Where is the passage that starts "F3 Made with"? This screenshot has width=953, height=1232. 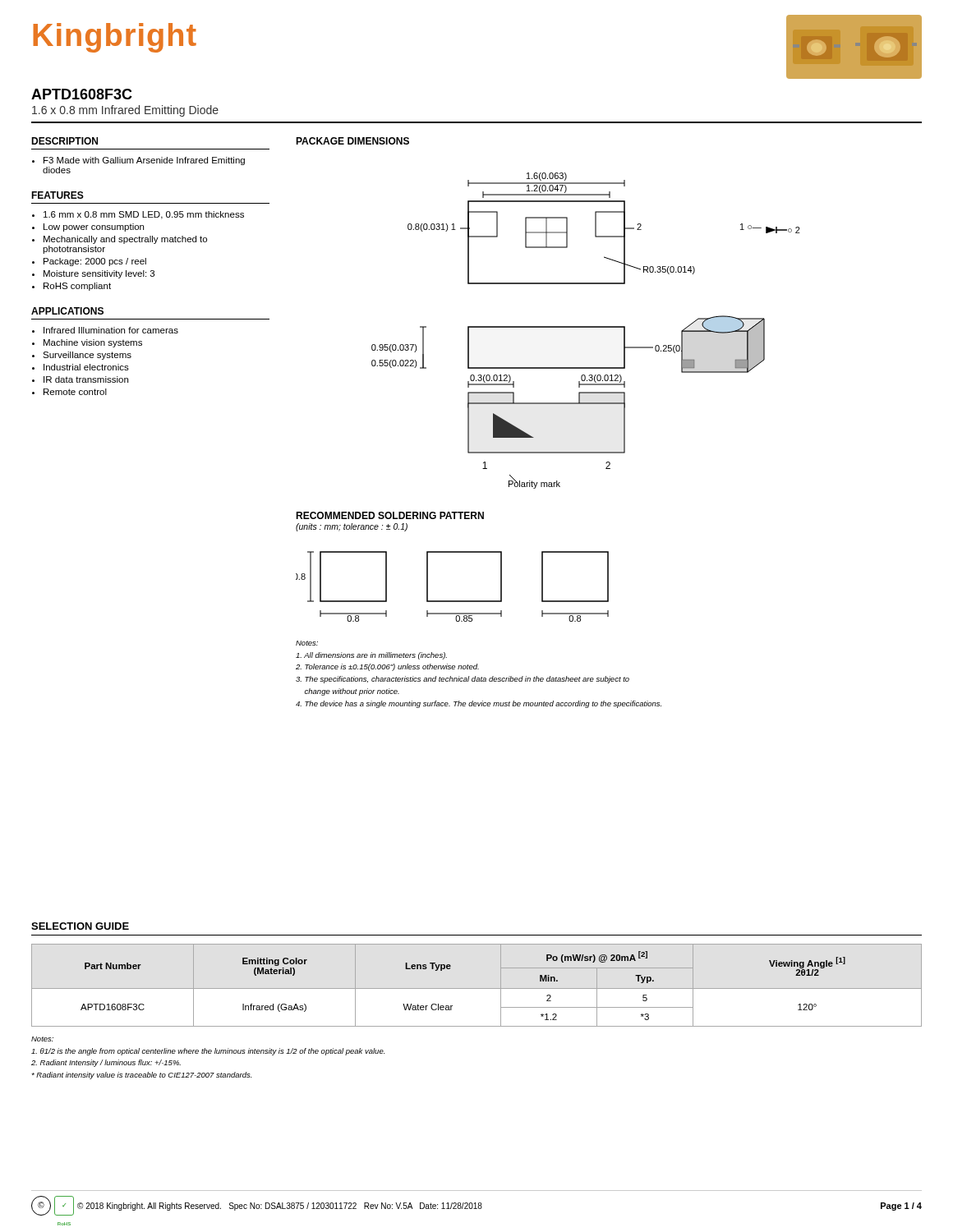[x=144, y=165]
